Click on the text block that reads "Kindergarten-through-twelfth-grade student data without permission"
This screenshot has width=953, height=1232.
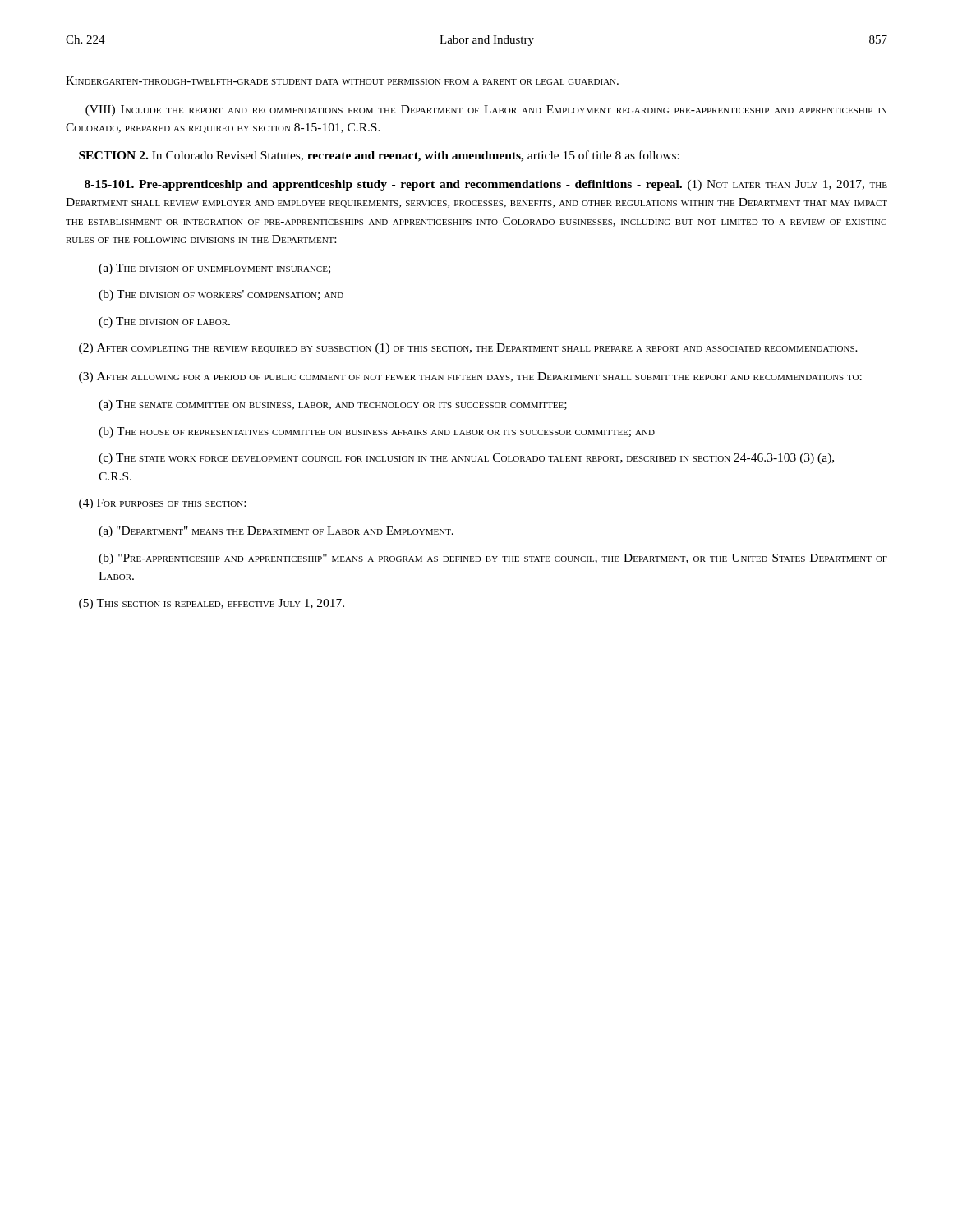click(x=343, y=80)
